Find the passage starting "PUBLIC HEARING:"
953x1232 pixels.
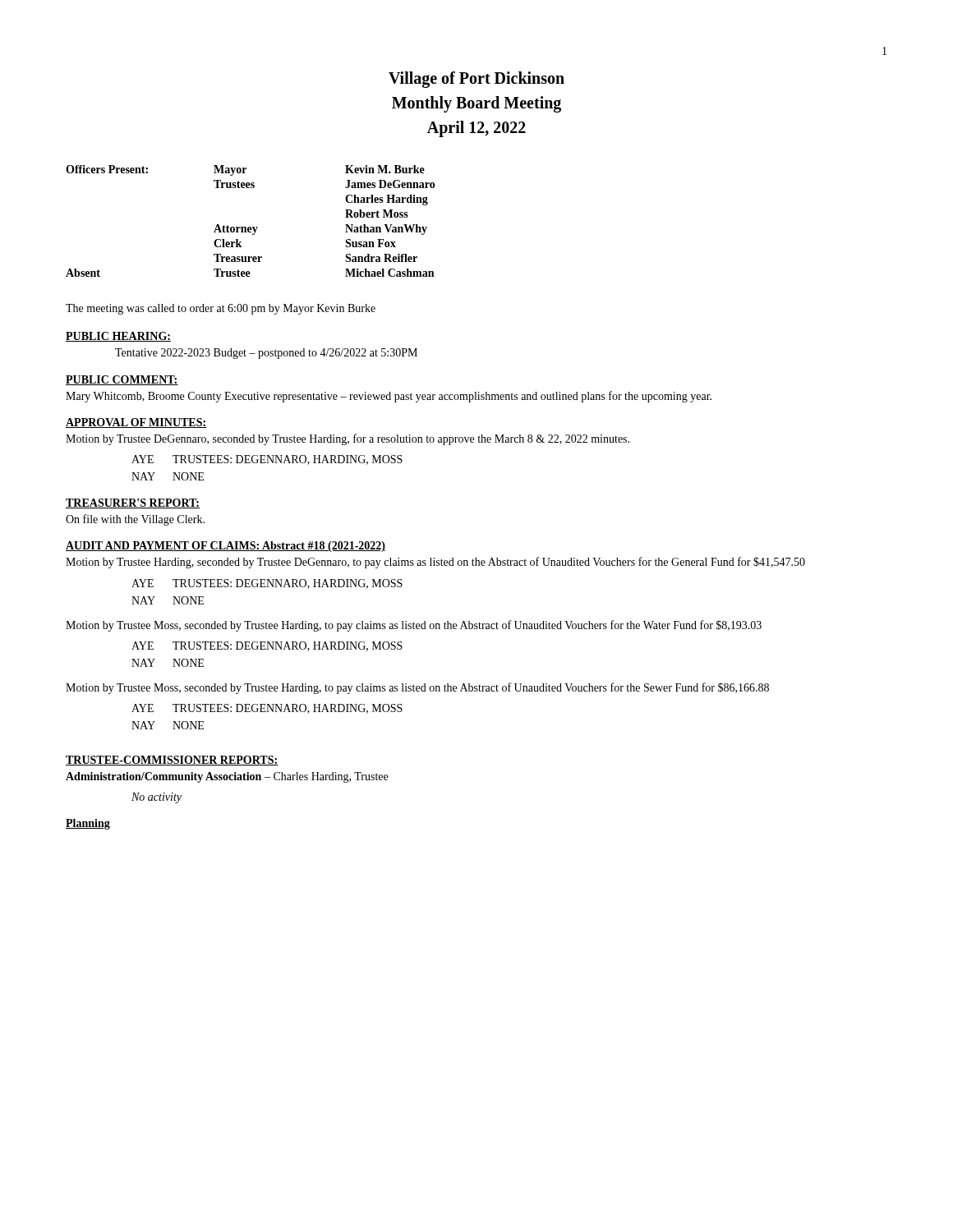118,337
